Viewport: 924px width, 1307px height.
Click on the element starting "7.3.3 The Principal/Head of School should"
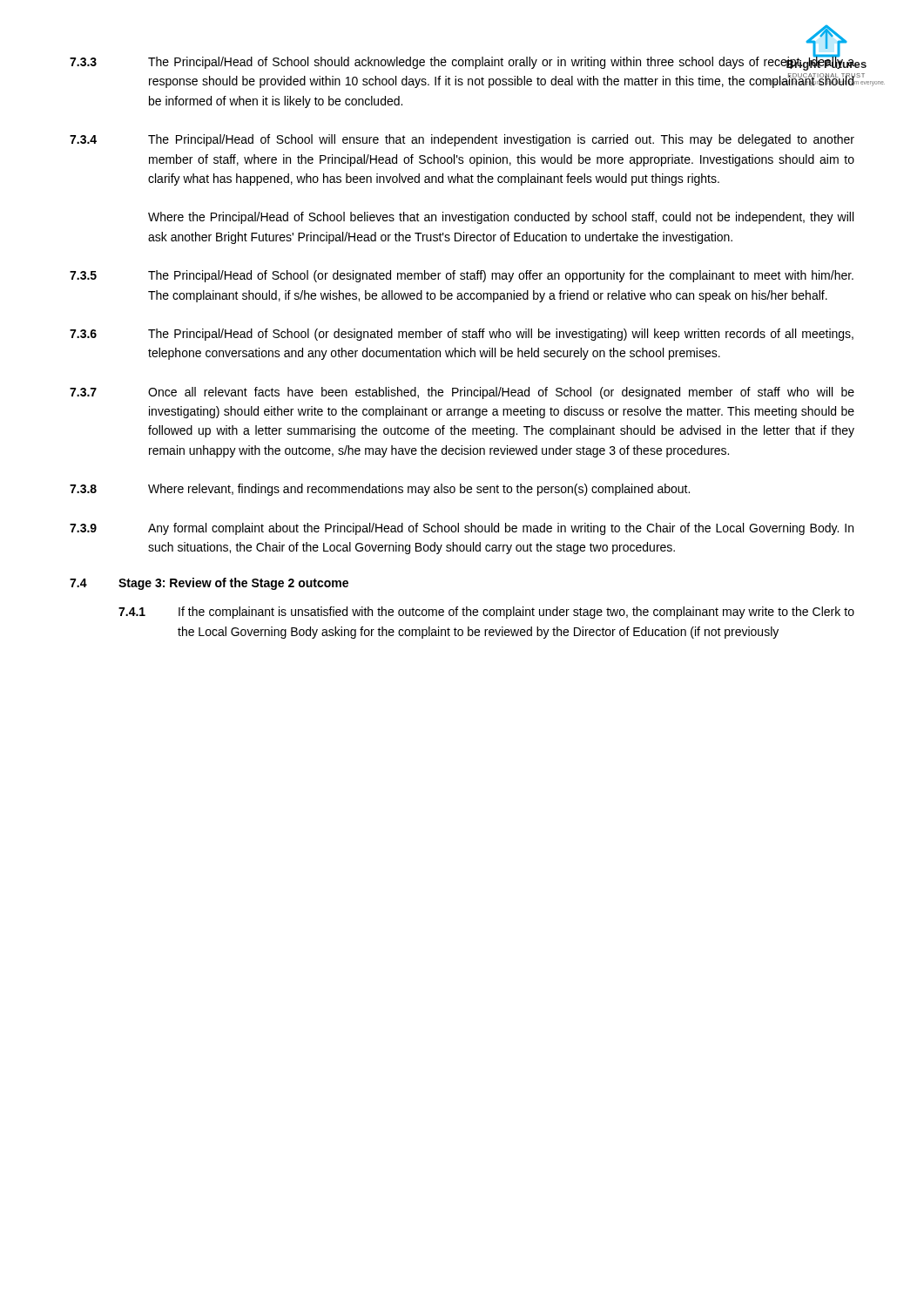(462, 82)
